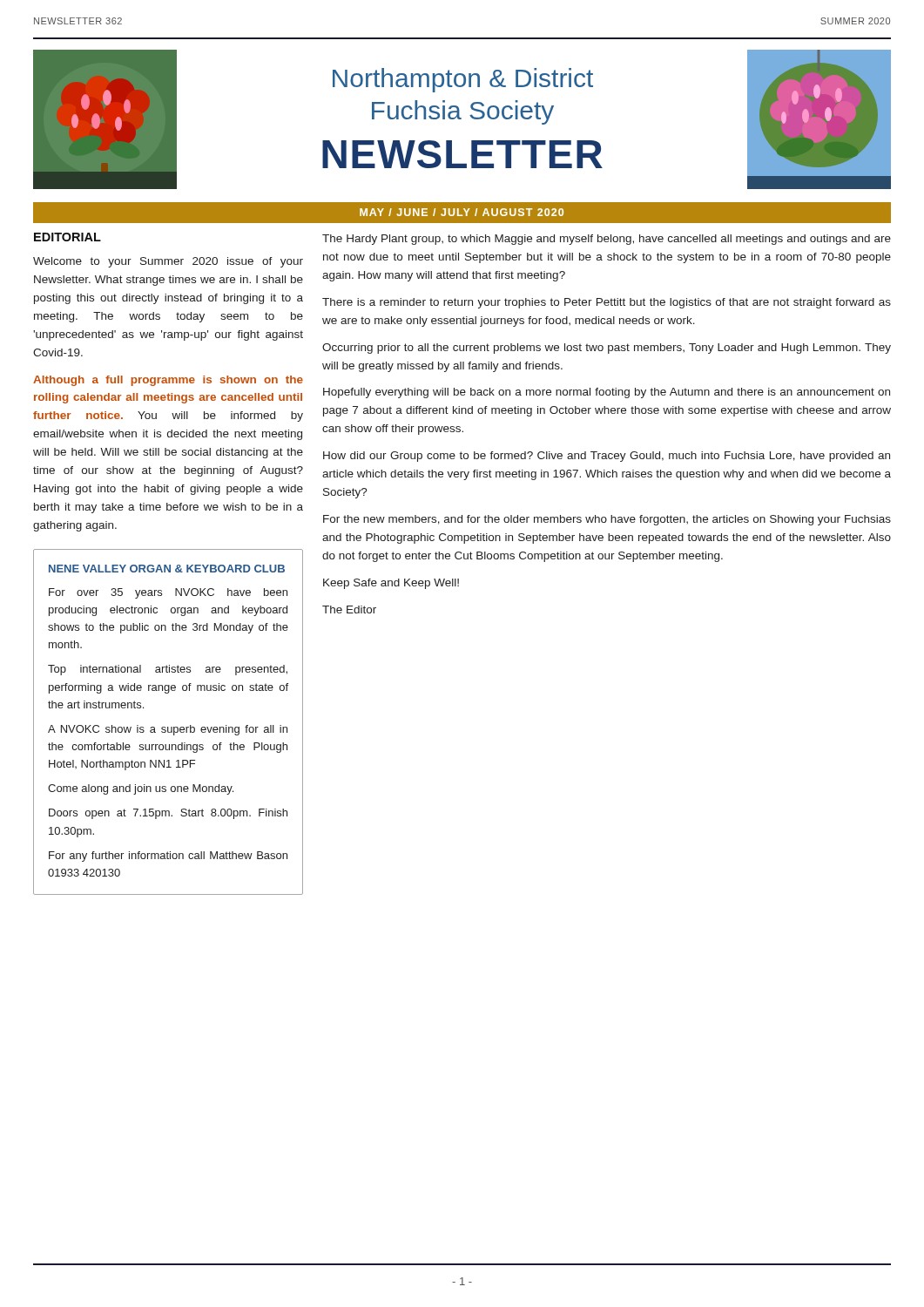
Task: Click on the title that says "Northampton & DistrictFuchsia Society NEWSLETTER"
Action: (462, 119)
